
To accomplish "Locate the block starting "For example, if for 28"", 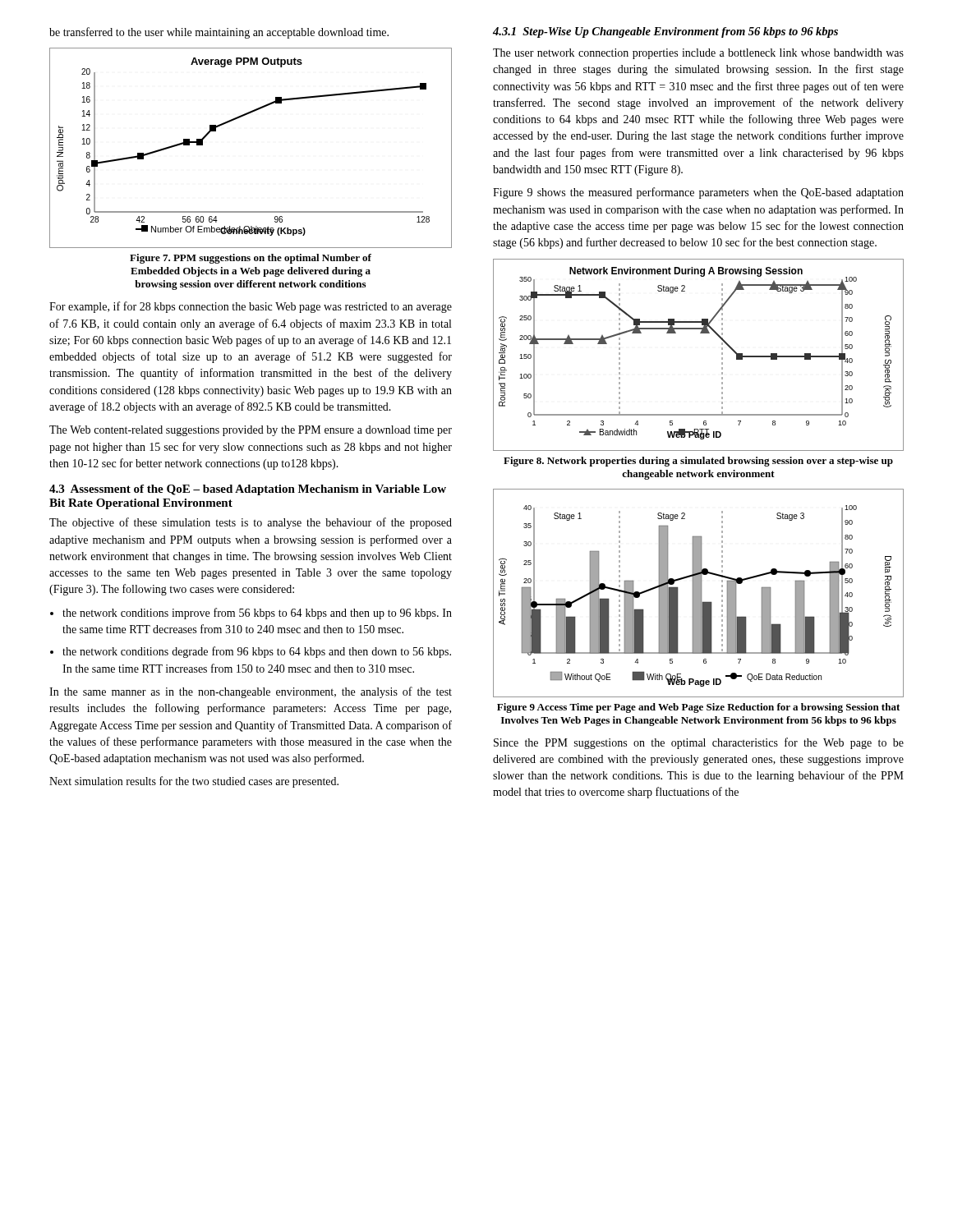I will coord(251,358).
